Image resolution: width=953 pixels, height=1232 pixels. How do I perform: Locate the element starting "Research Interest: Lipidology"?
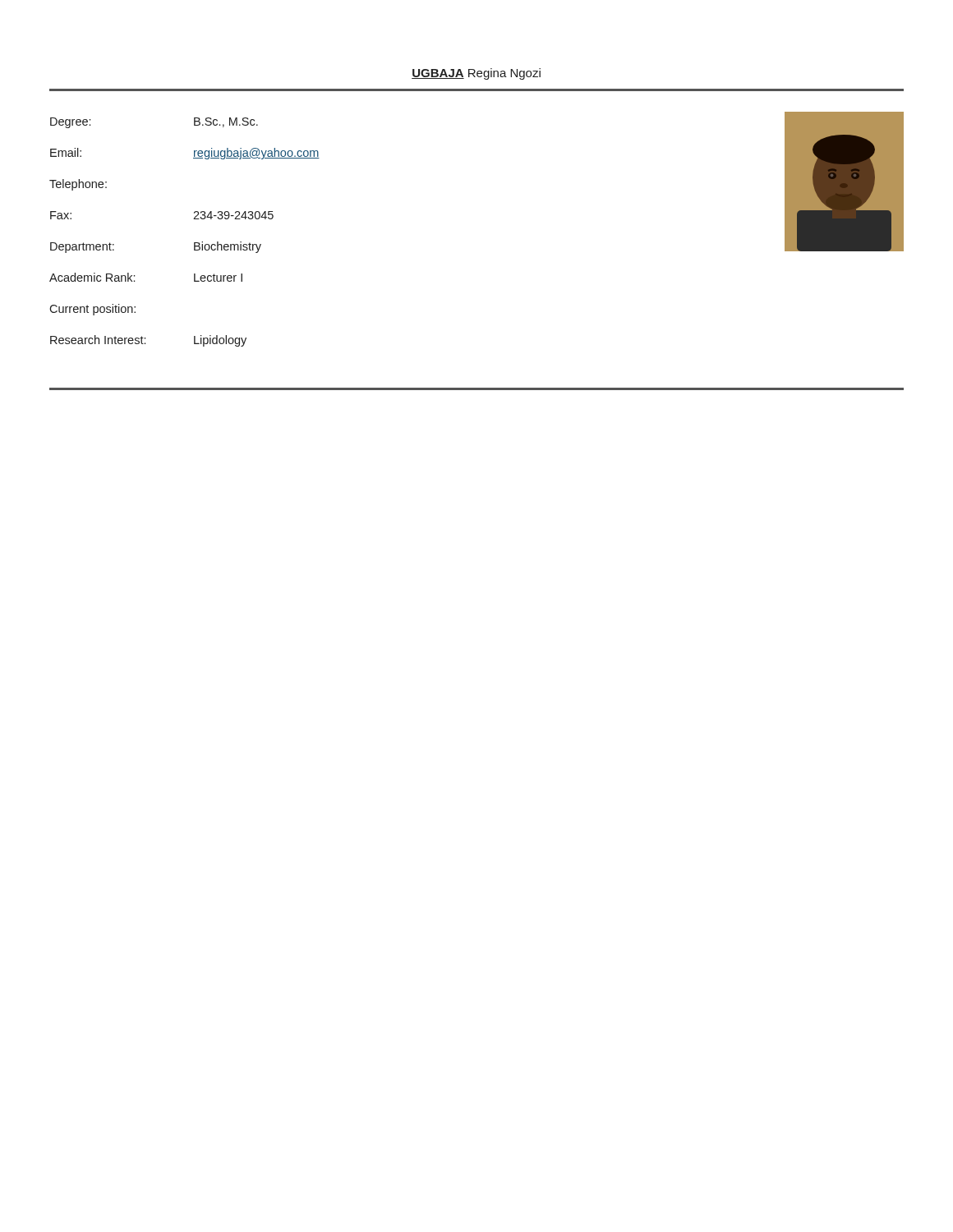(148, 340)
